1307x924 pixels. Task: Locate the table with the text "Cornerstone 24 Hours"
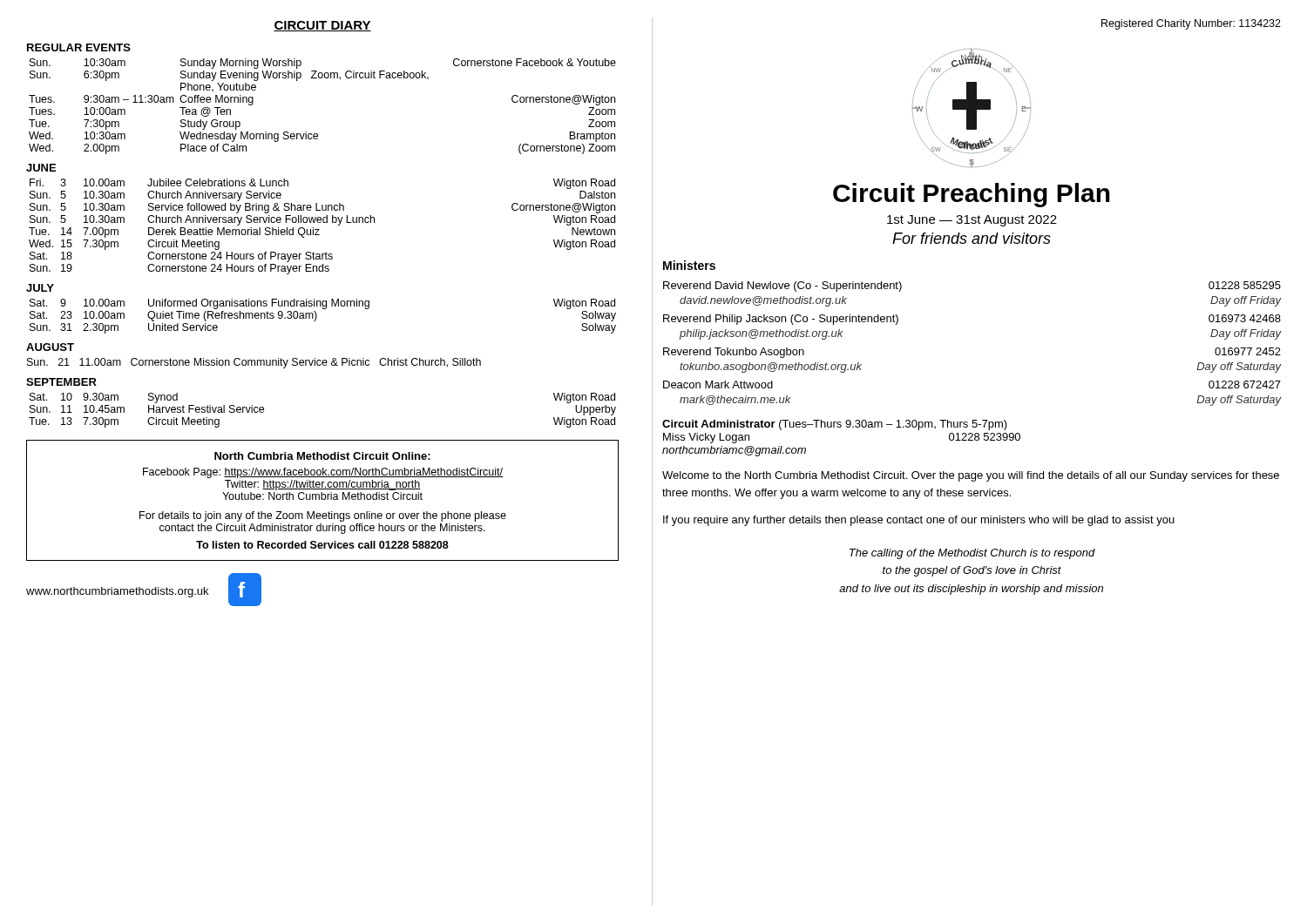(x=322, y=226)
